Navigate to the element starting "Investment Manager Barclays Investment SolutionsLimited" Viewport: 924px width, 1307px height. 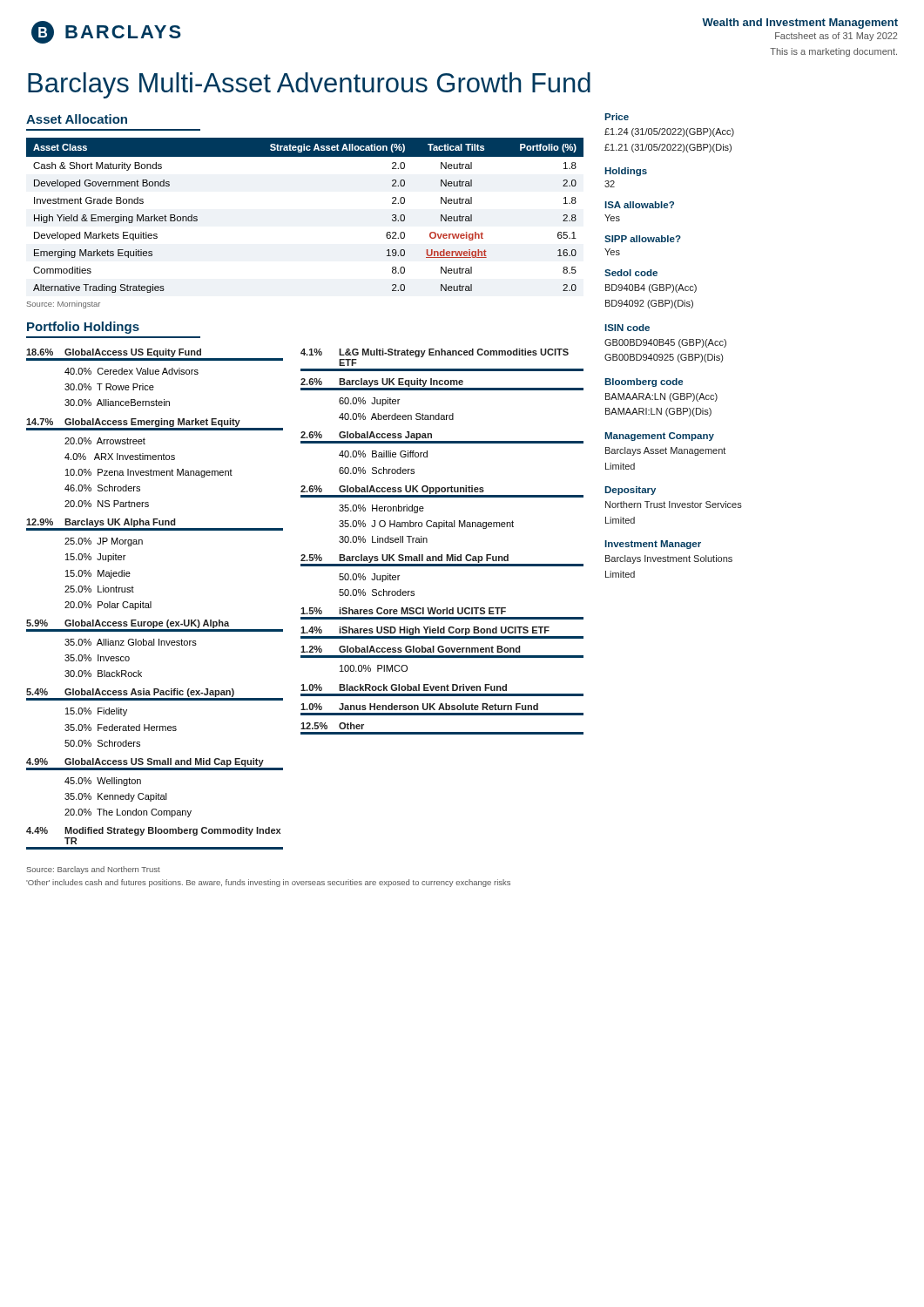[x=653, y=545]
